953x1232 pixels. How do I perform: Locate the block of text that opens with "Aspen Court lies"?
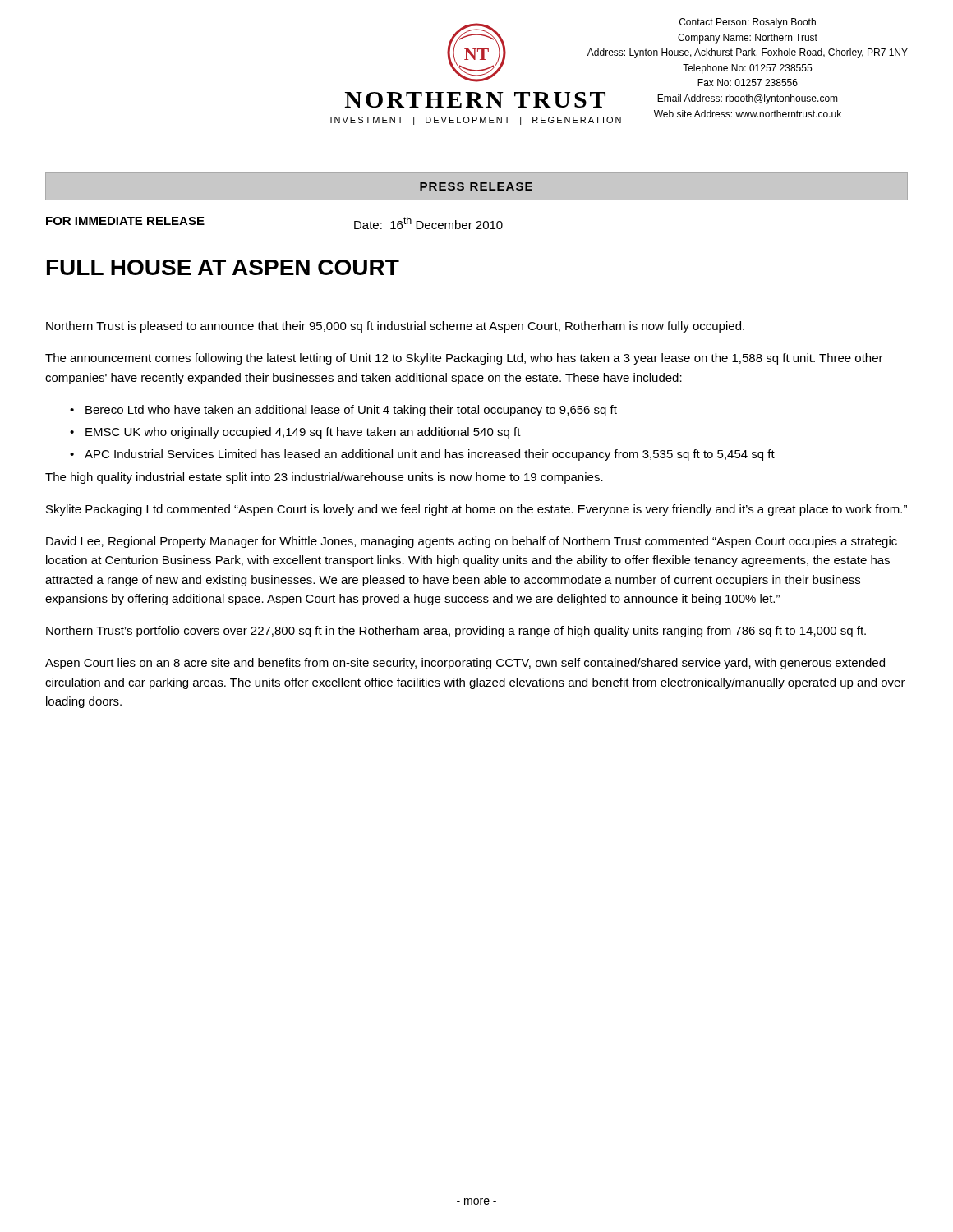pyautogui.click(x=476, y=682)
